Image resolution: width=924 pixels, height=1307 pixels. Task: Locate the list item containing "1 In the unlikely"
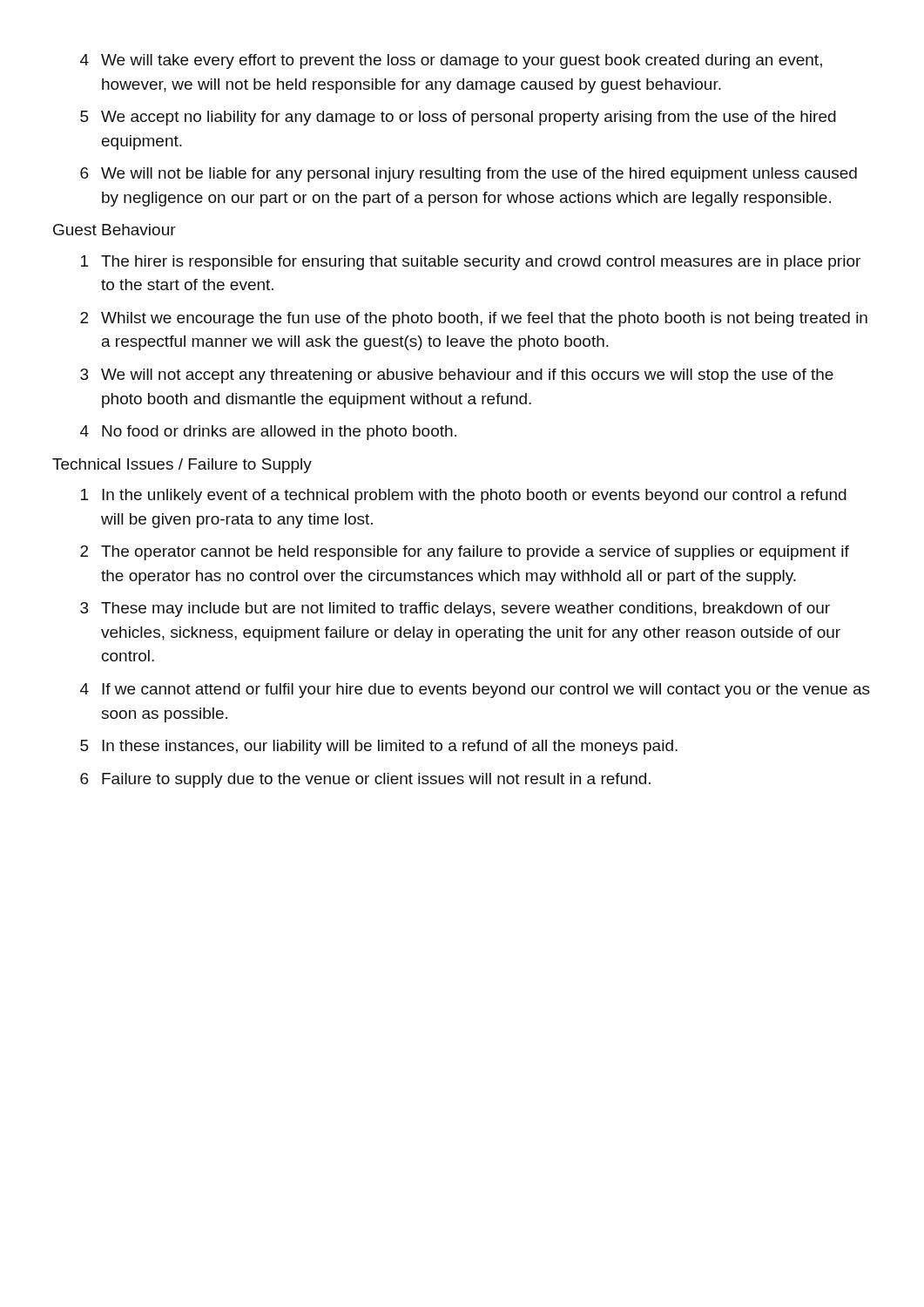462,507
